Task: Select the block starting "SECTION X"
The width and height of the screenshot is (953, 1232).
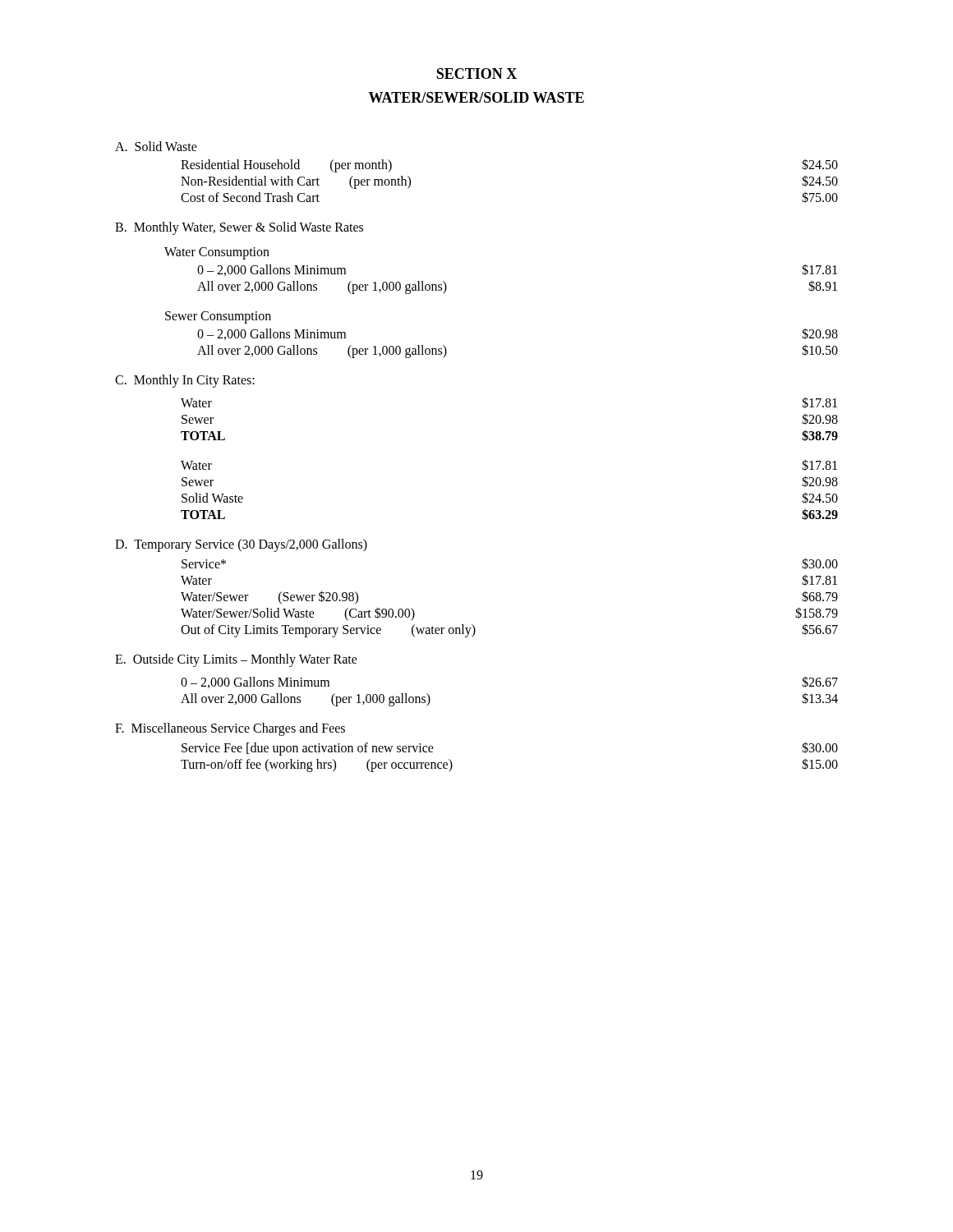Action: 476,74
